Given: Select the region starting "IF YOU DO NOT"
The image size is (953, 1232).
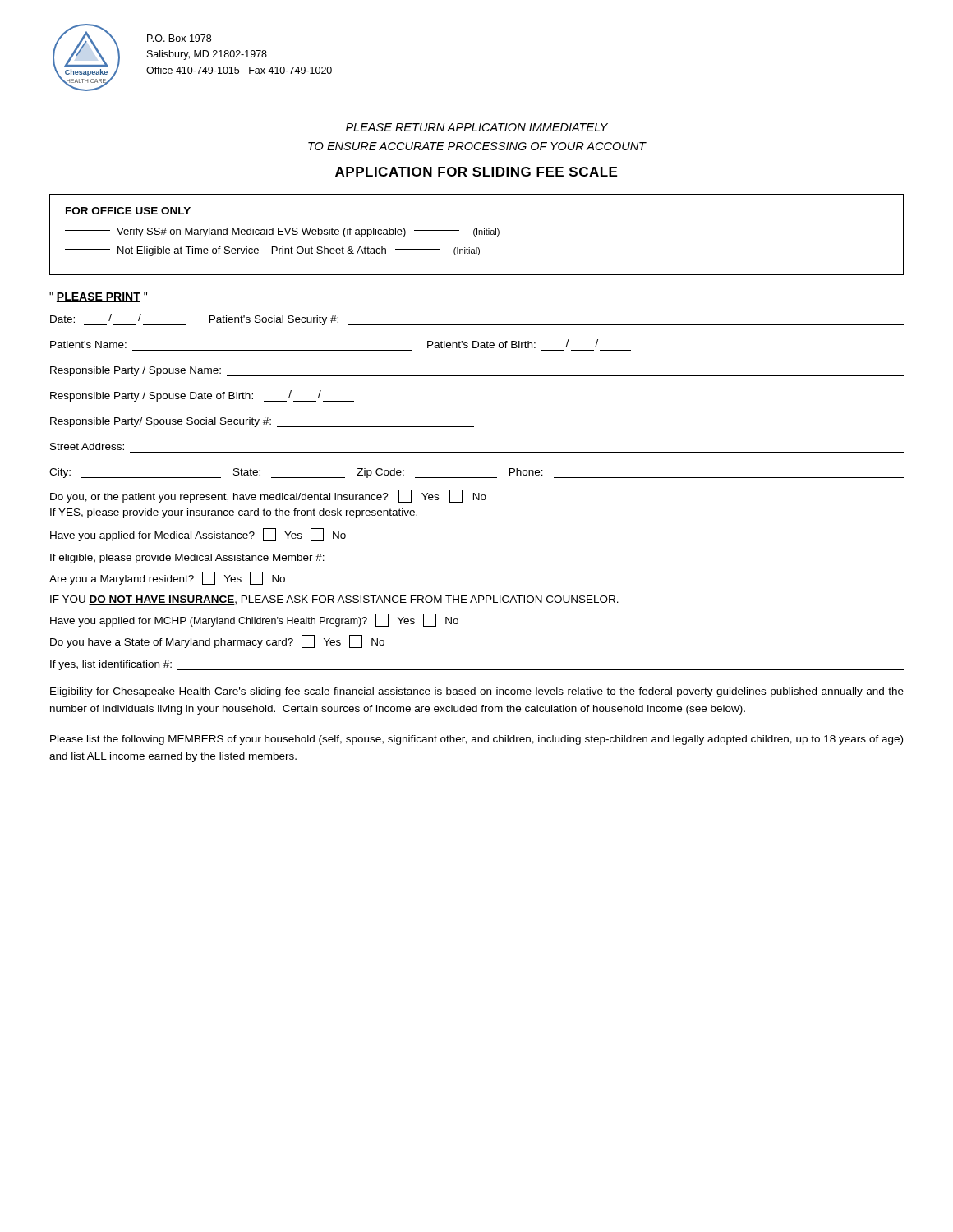Looking at the screenshot, I should (334, 599).
